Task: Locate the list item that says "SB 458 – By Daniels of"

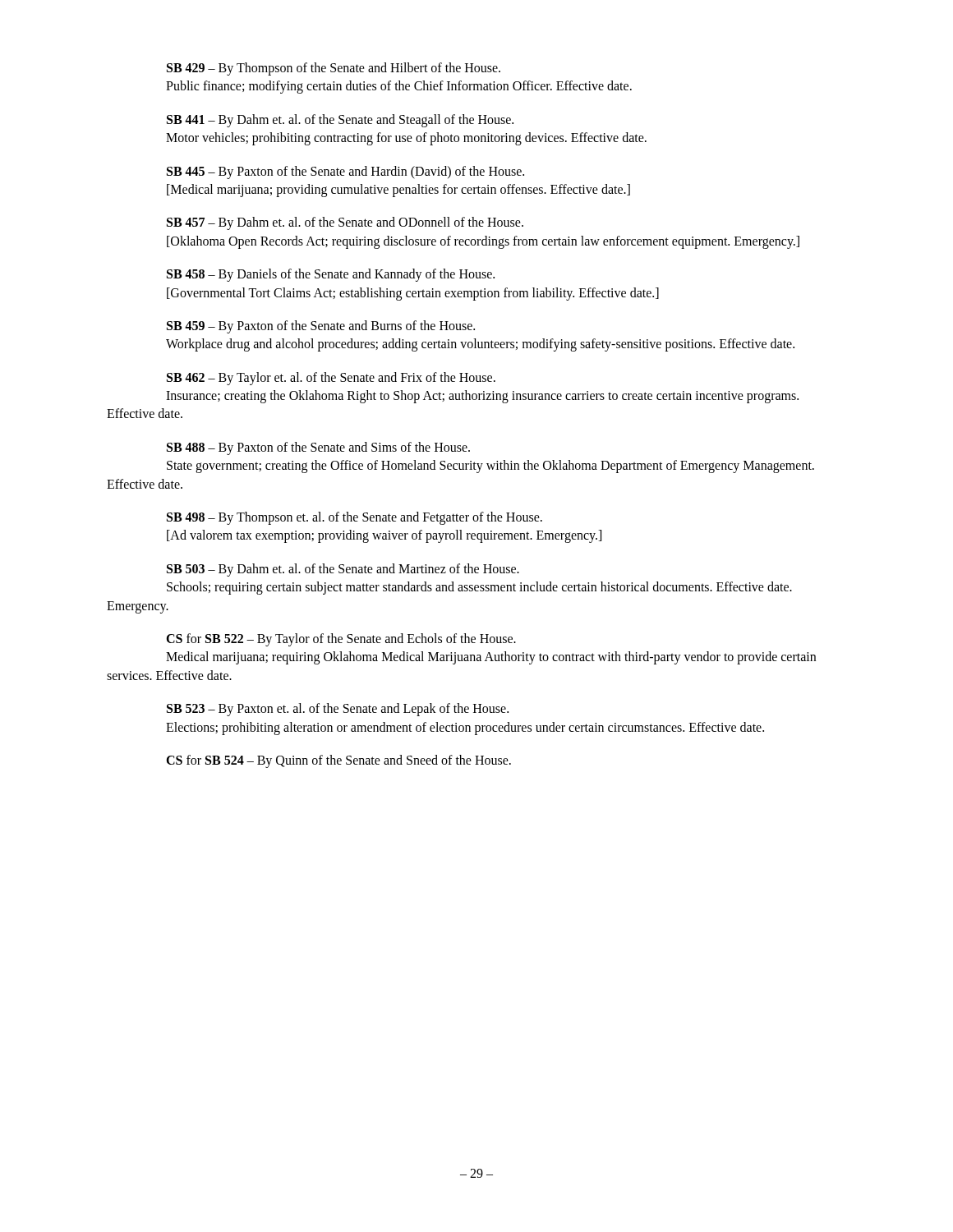Action: pyautogui.click(x=476, y=284)
